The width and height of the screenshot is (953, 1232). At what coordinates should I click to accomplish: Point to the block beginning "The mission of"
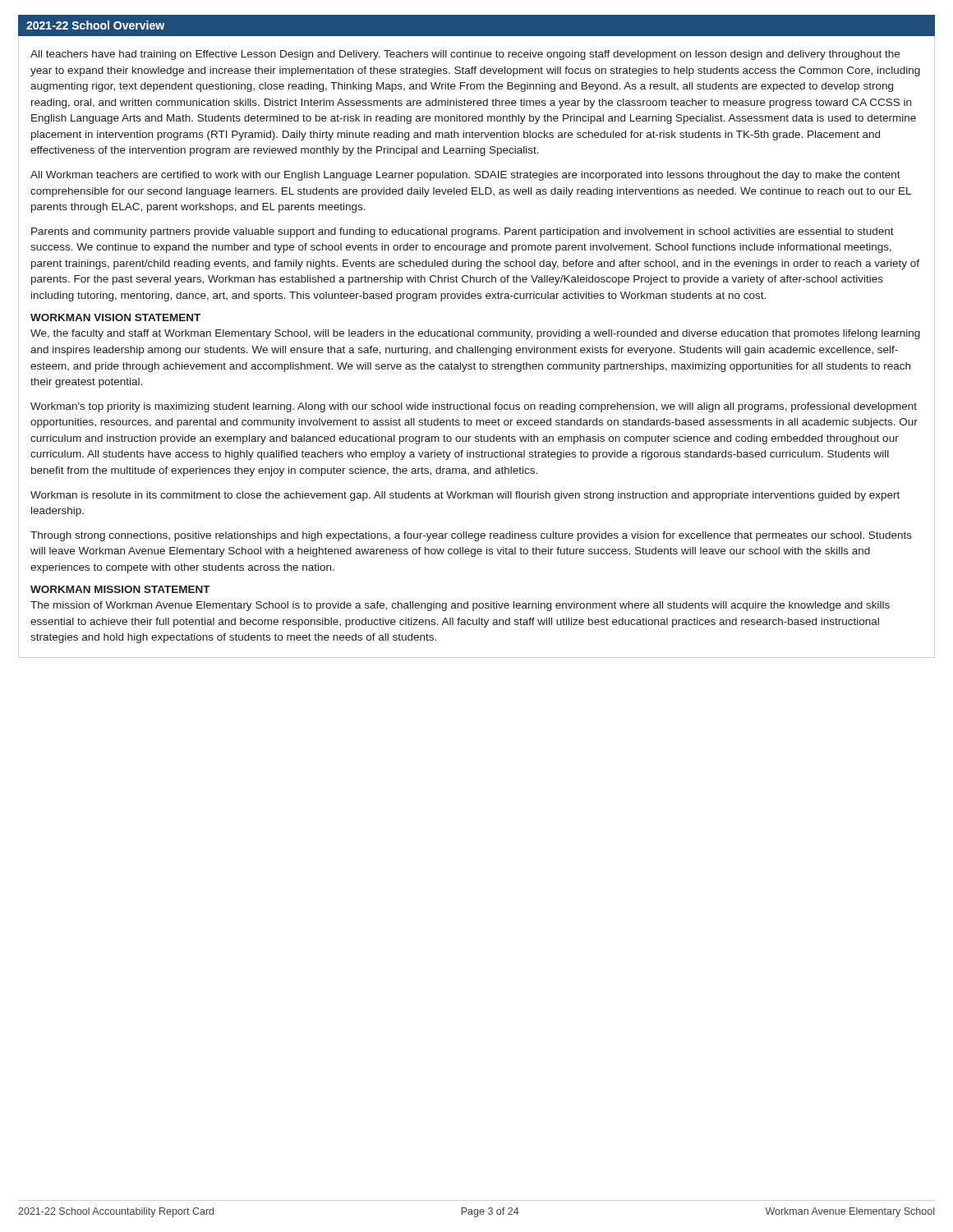tap(460, 621)
